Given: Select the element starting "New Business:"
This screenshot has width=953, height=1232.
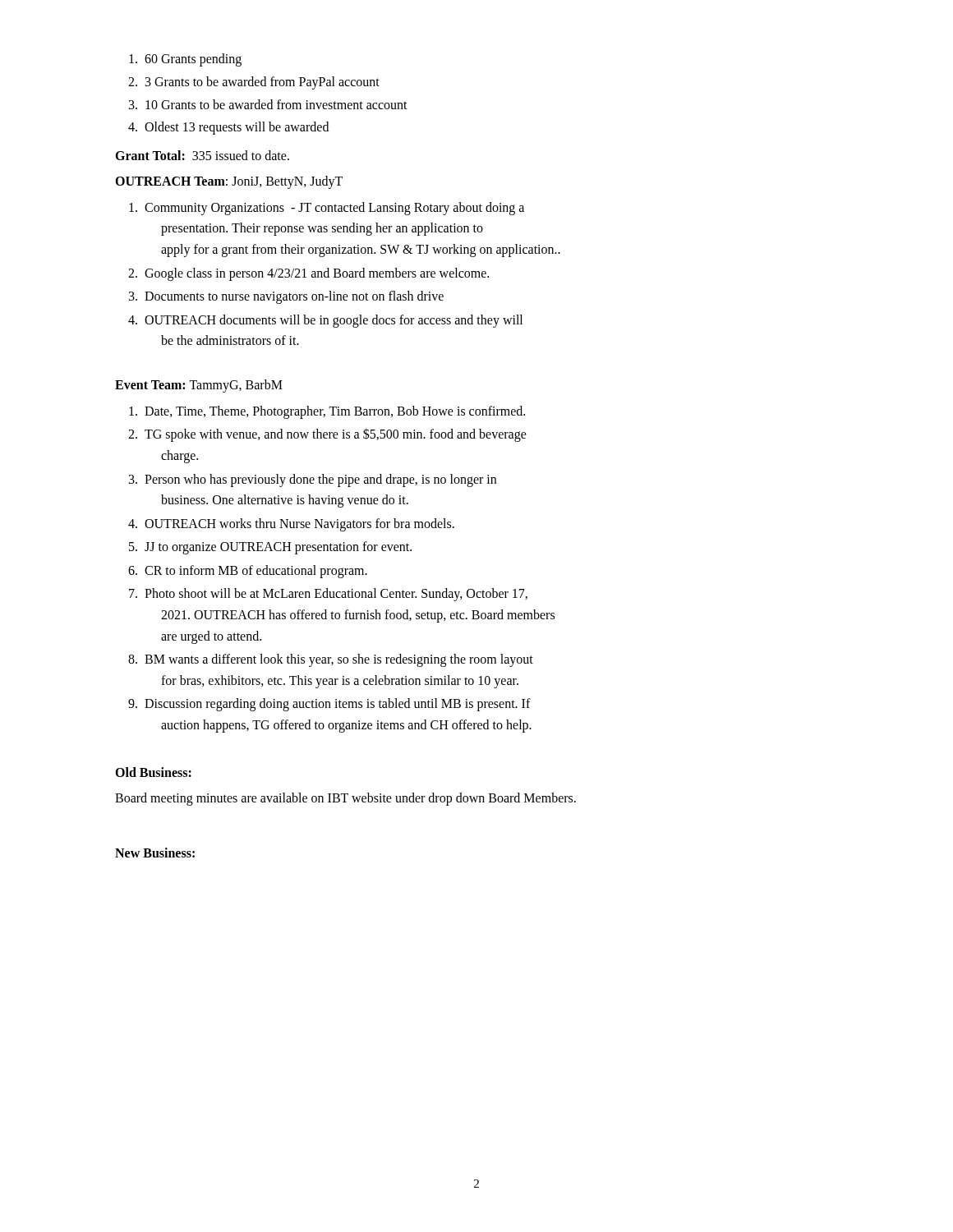Looking at the screenshot, I should (155, 853).
